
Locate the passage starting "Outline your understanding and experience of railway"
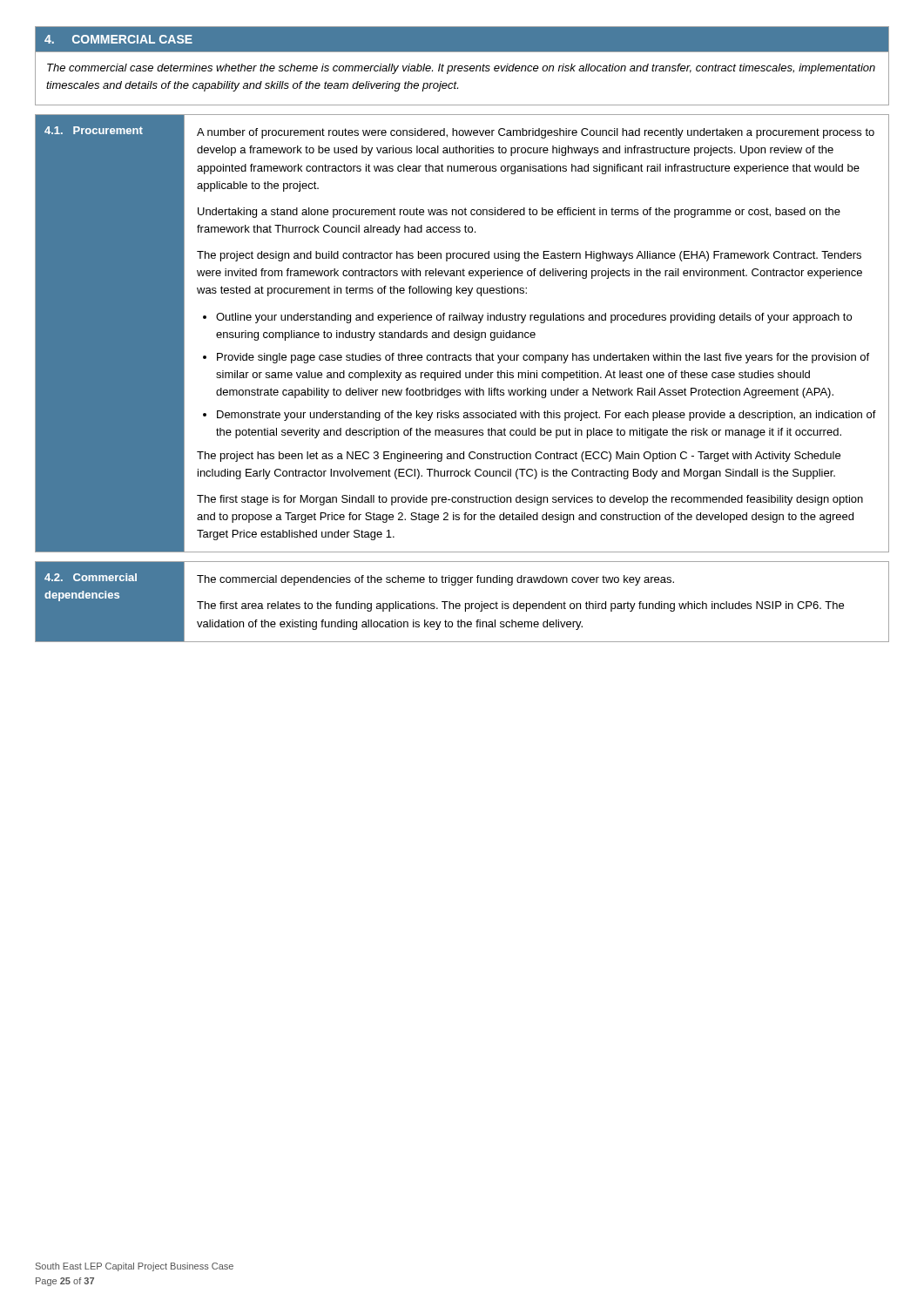[534, 325]
